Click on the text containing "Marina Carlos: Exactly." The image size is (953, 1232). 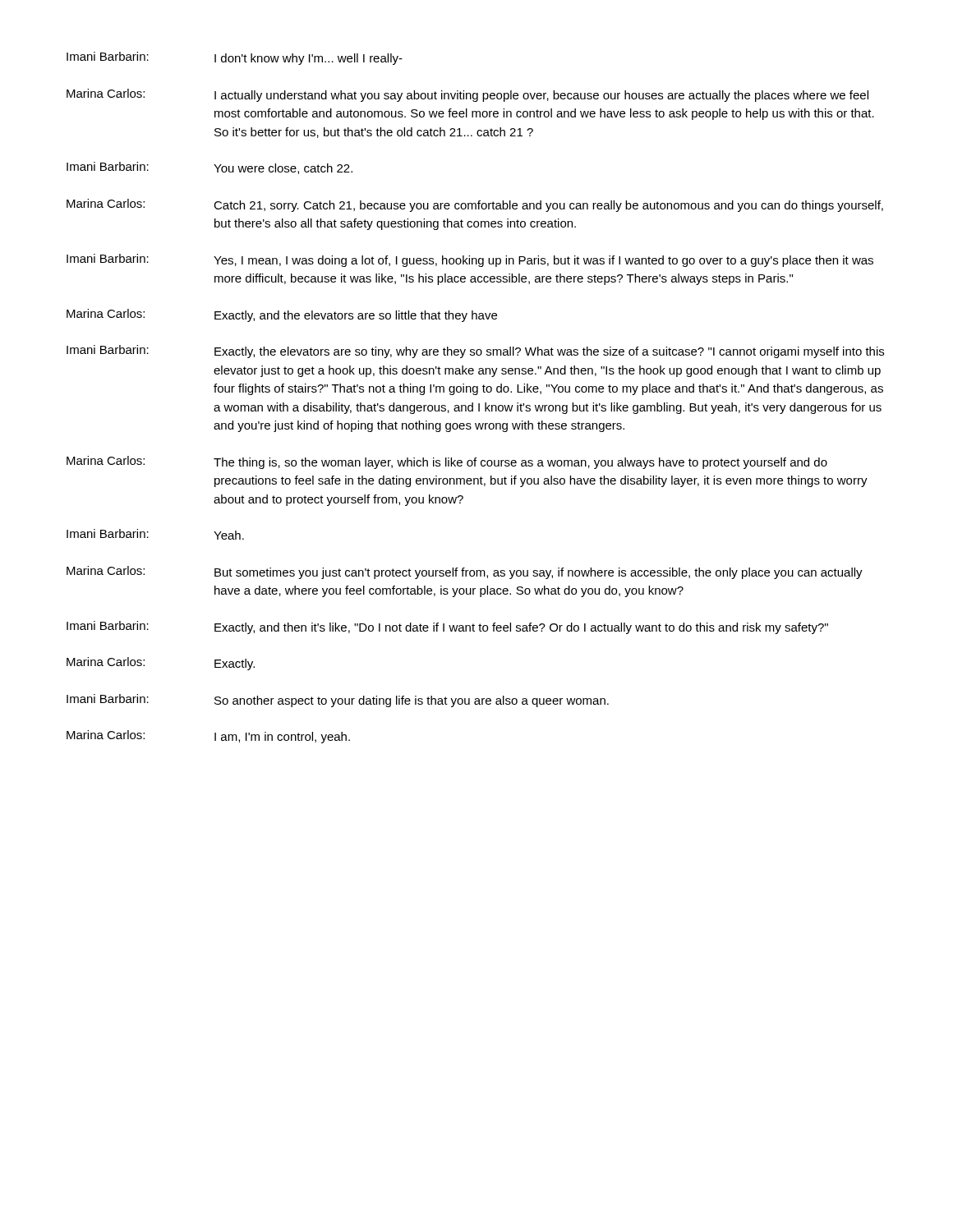click(100, 662)
